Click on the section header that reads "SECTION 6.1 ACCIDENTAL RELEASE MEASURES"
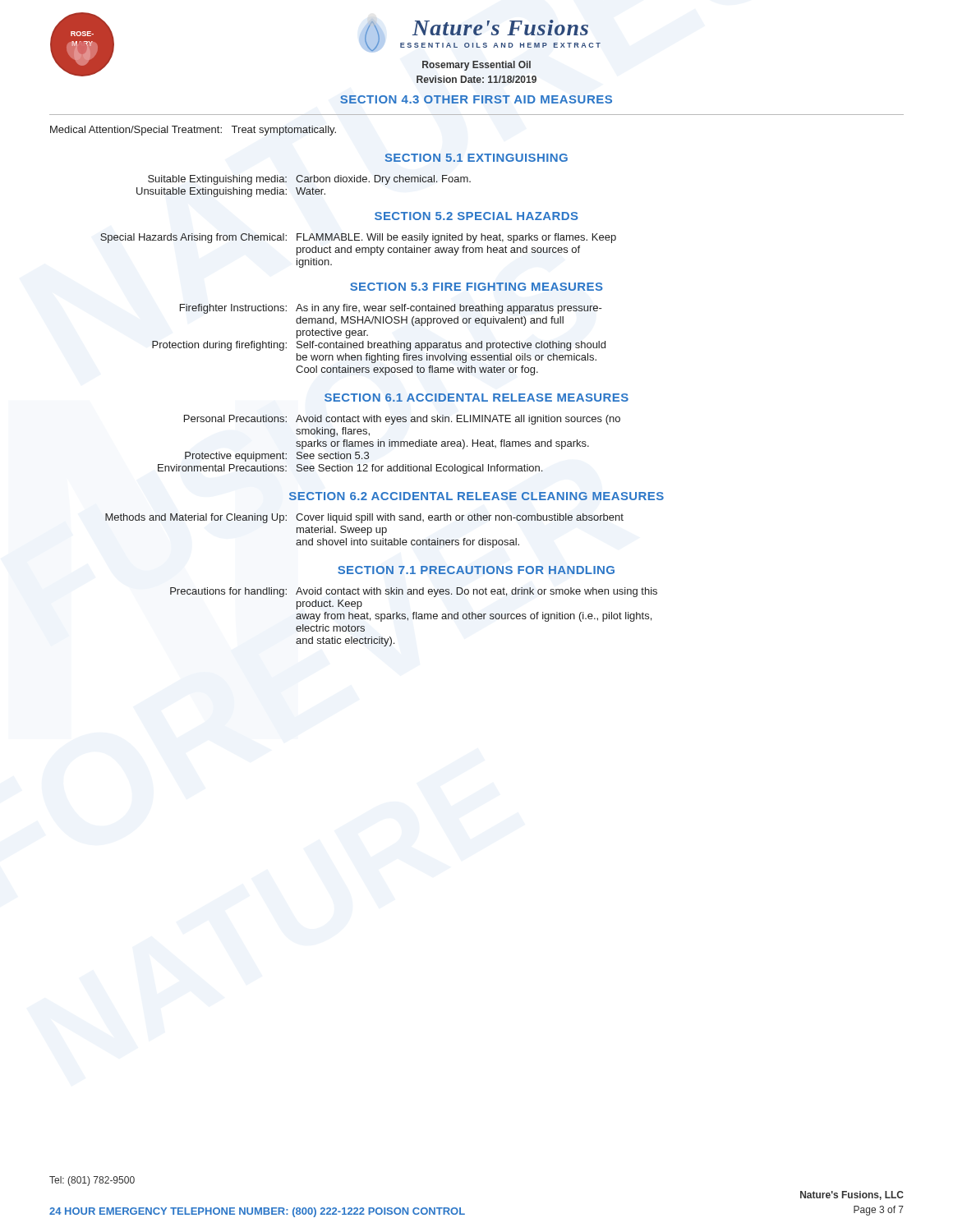The width and height of the screenshot is (953, 1232). 476,397
